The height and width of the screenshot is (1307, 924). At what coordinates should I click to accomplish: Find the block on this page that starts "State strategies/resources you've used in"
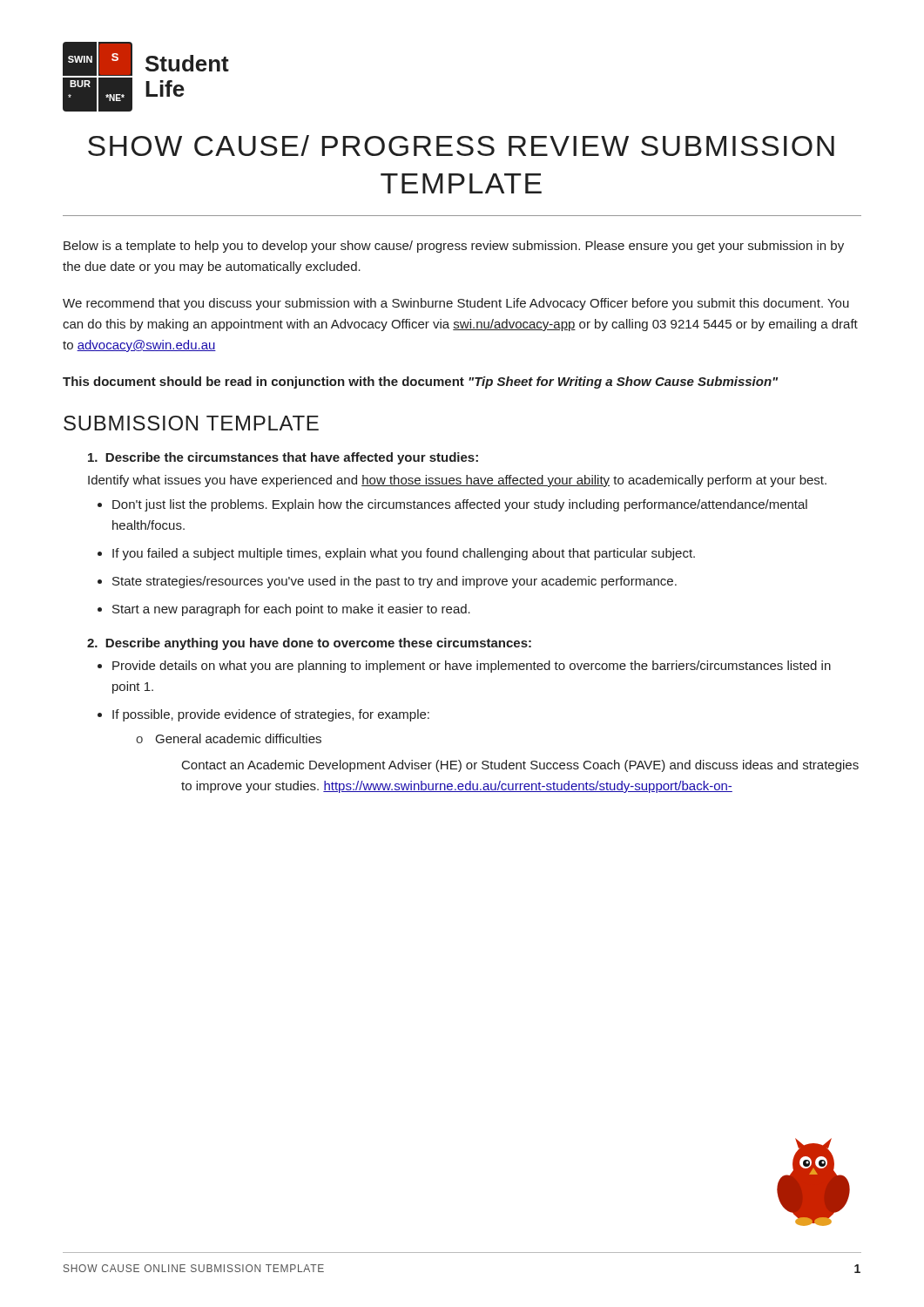(x=394, y=581)
